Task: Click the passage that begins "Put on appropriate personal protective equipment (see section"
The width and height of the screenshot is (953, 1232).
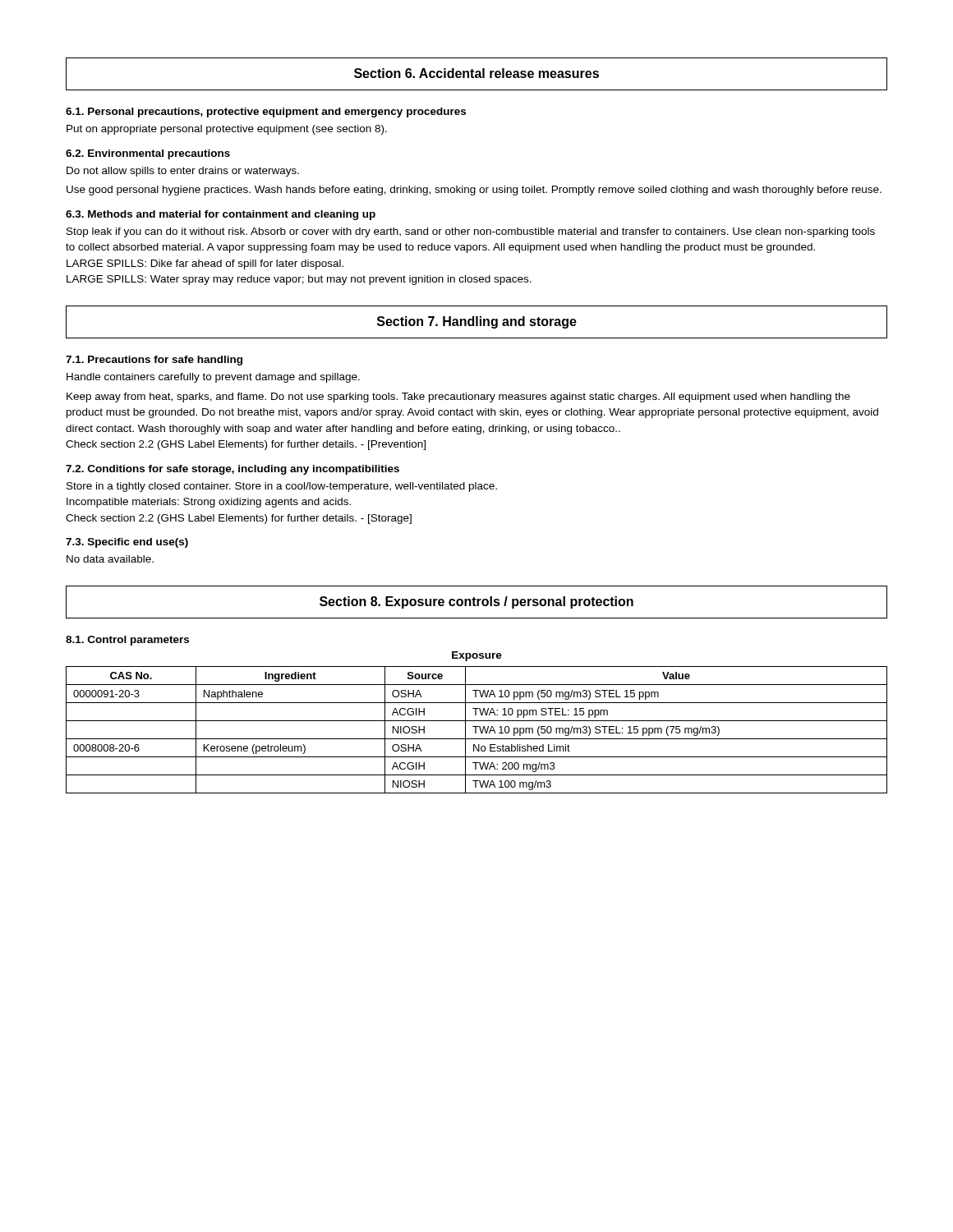Action: [227, 128]
